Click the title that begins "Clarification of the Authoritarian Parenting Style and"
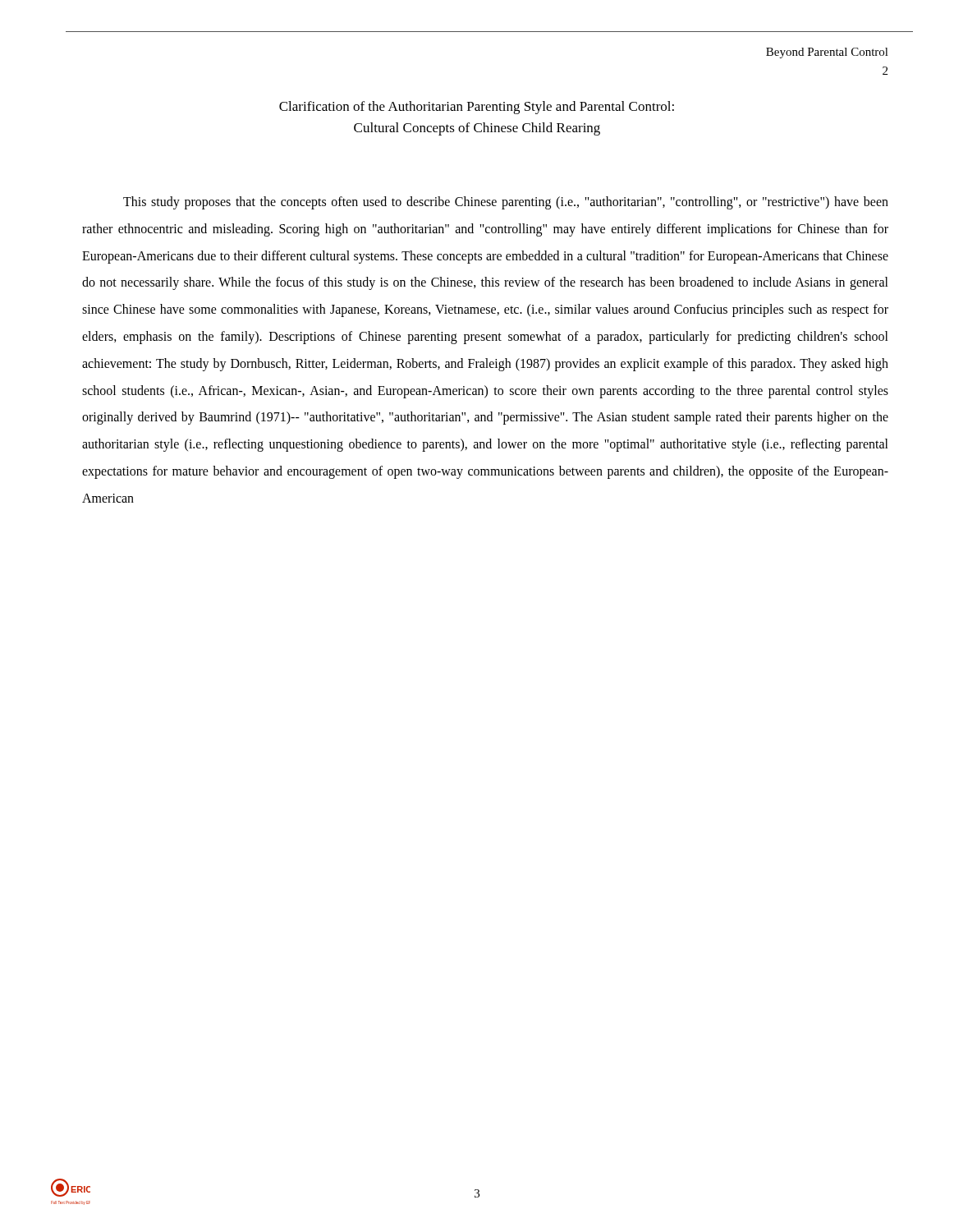This screenshot has height=1232, width=954. coord(477,117)
